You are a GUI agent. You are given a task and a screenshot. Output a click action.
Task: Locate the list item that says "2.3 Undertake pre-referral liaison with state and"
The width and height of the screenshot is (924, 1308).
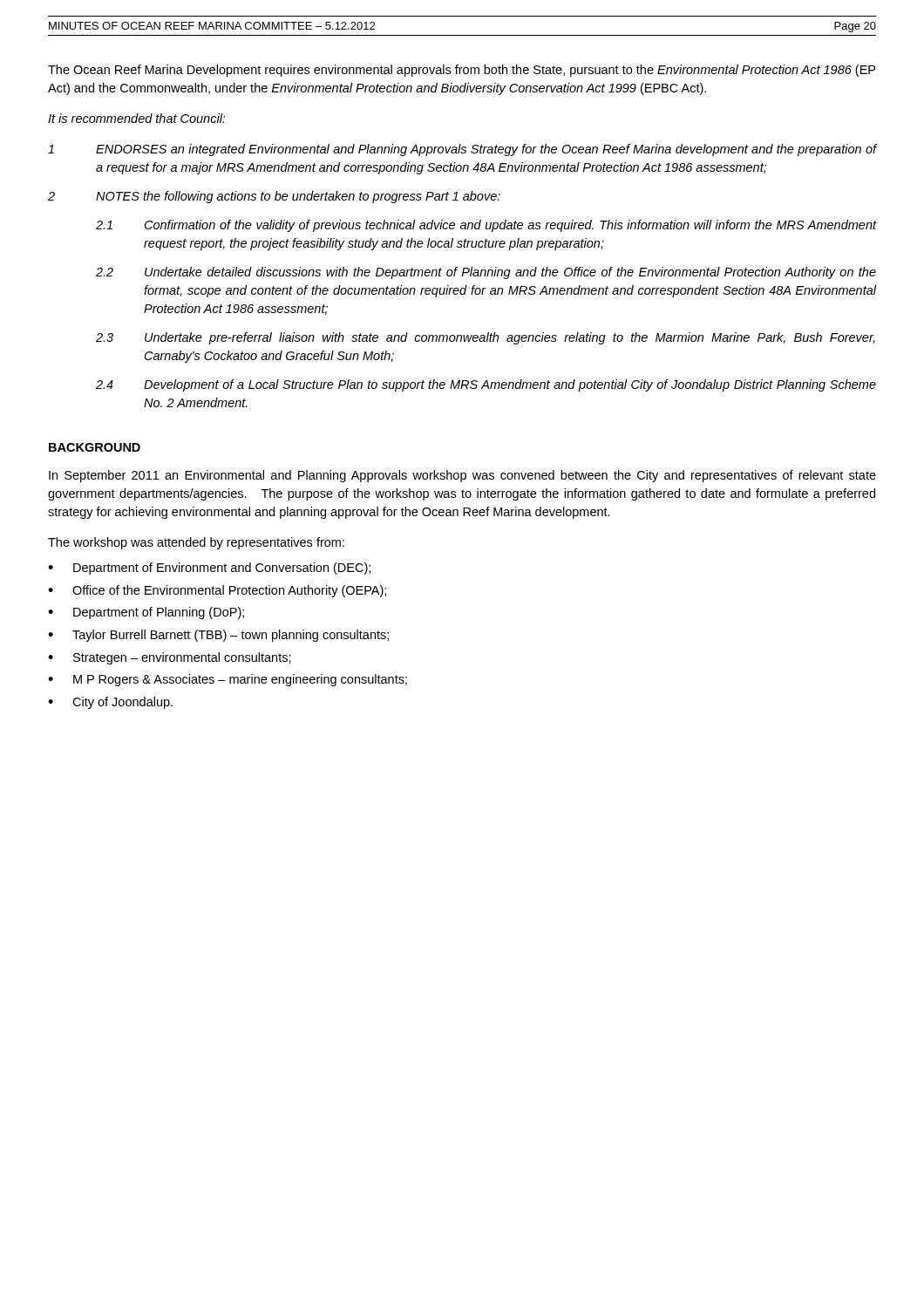[x=486, y=347]
